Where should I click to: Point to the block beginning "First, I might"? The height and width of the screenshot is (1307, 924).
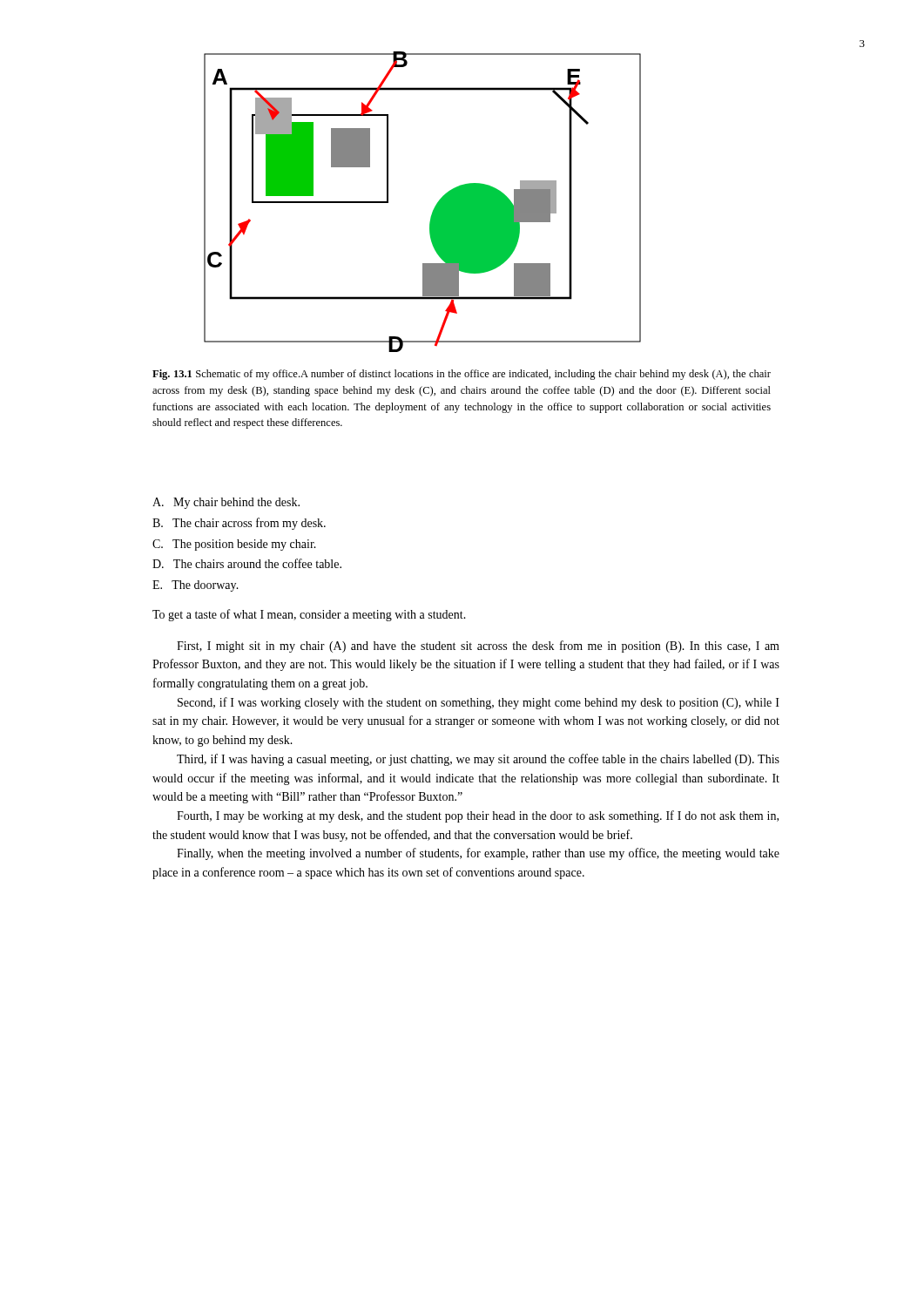point(466,665)
